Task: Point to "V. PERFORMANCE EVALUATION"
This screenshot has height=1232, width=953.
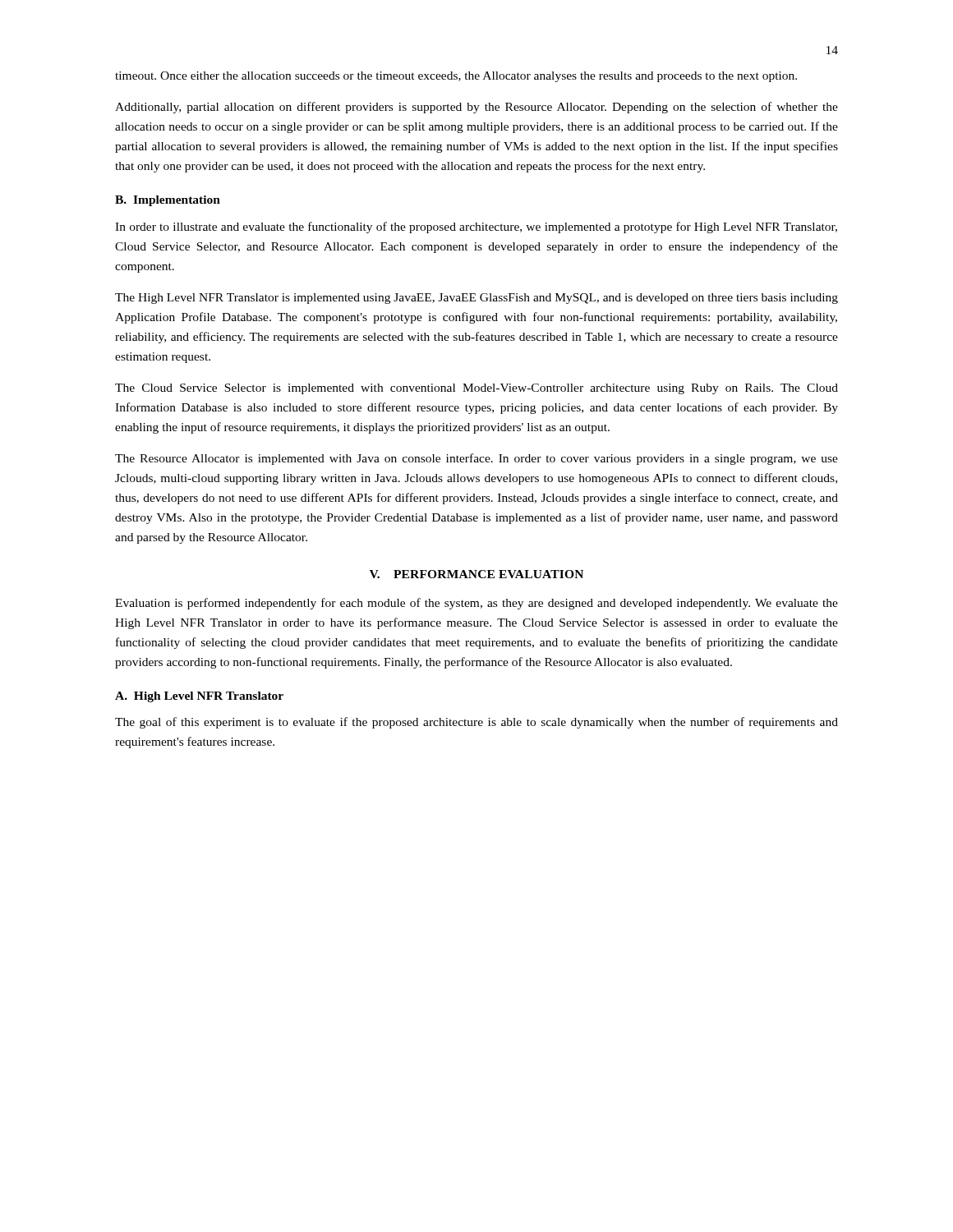Action: 476,574
